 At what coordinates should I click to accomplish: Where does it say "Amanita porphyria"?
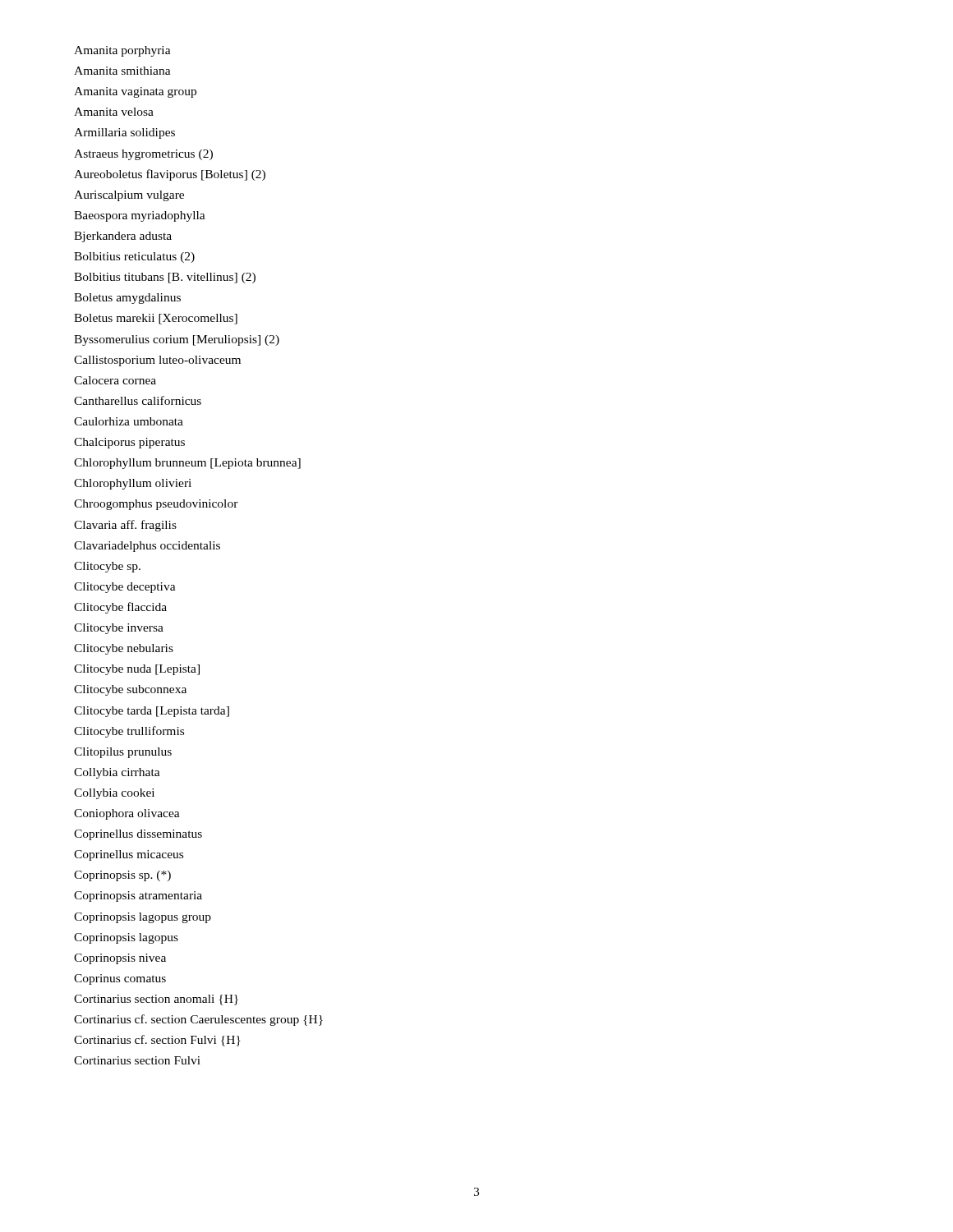coord(122,50)
